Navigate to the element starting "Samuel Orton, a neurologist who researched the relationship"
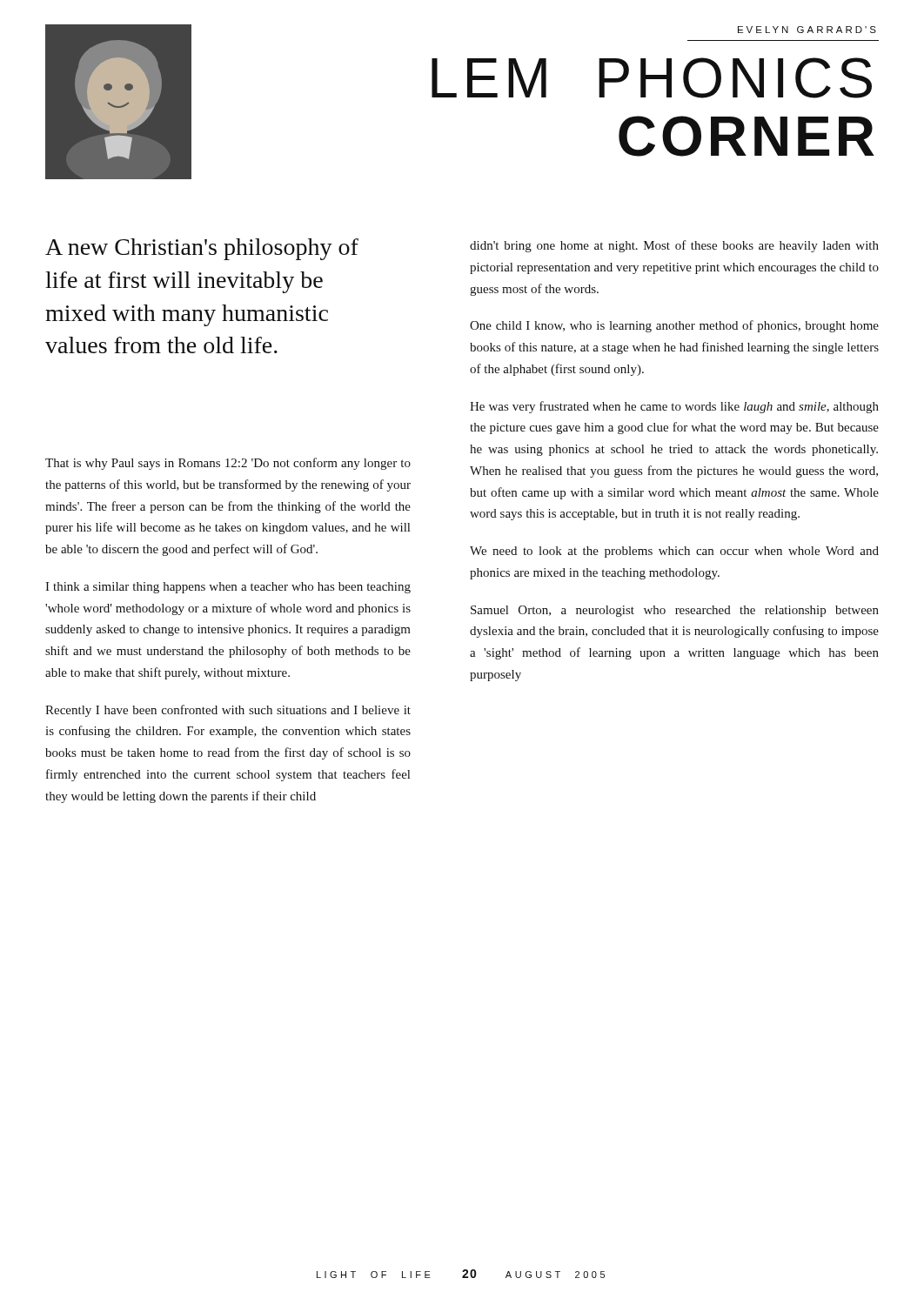 pos(674,642)
